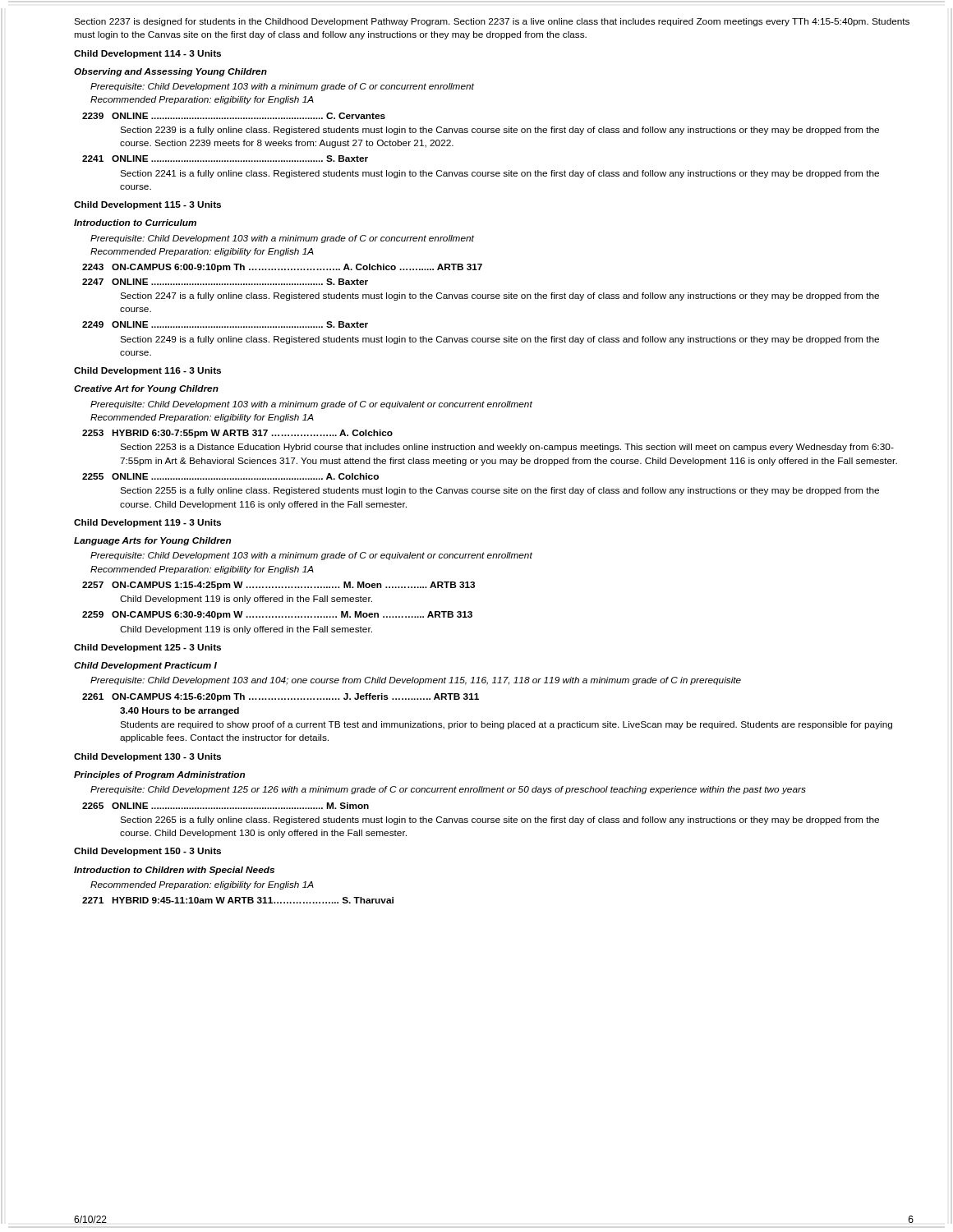Find the block starting "Section 2237 is"
Viewport: 953px width, 1232px height.
492,28
